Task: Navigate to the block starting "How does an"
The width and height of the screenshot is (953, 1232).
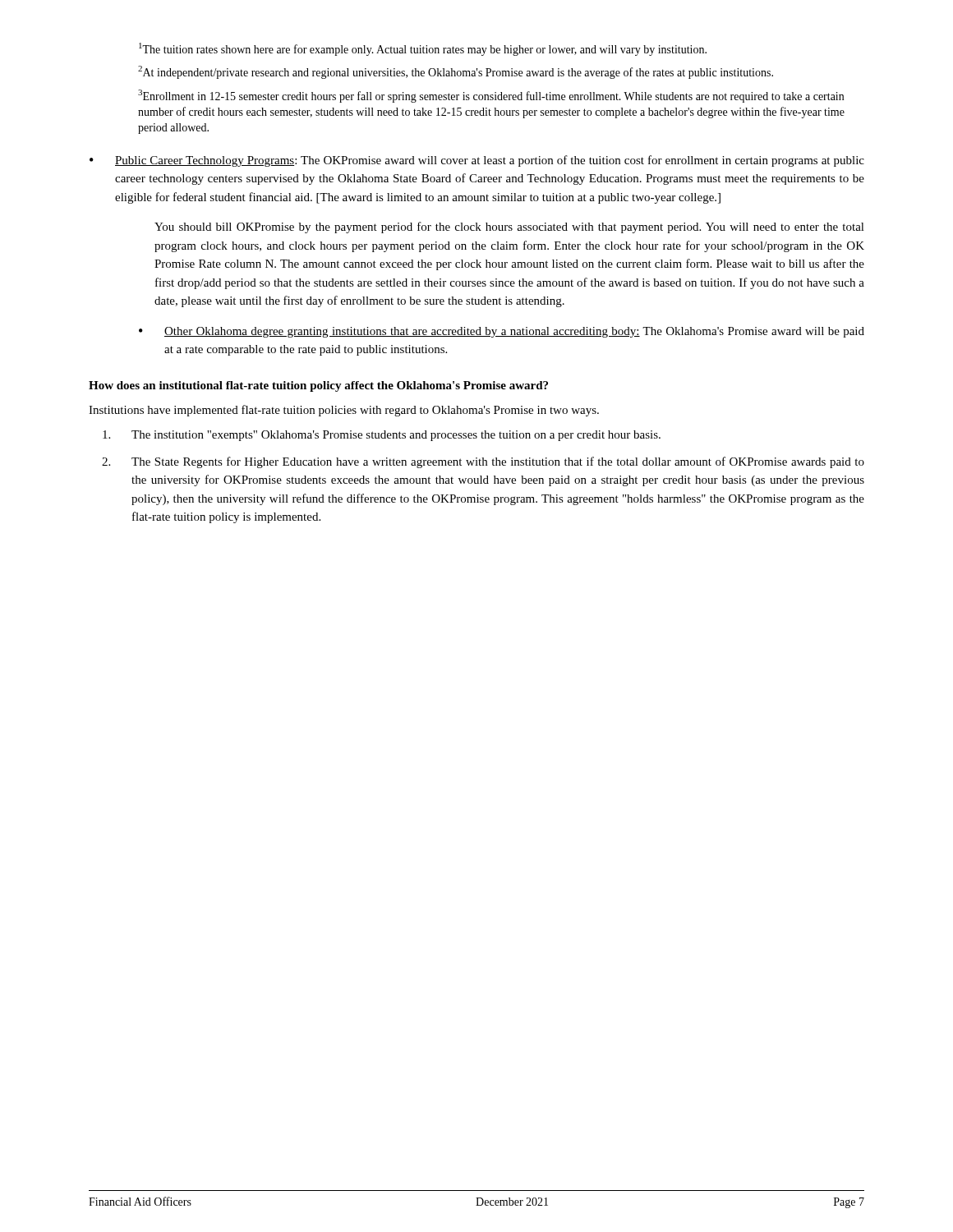Action: (319, 385)
